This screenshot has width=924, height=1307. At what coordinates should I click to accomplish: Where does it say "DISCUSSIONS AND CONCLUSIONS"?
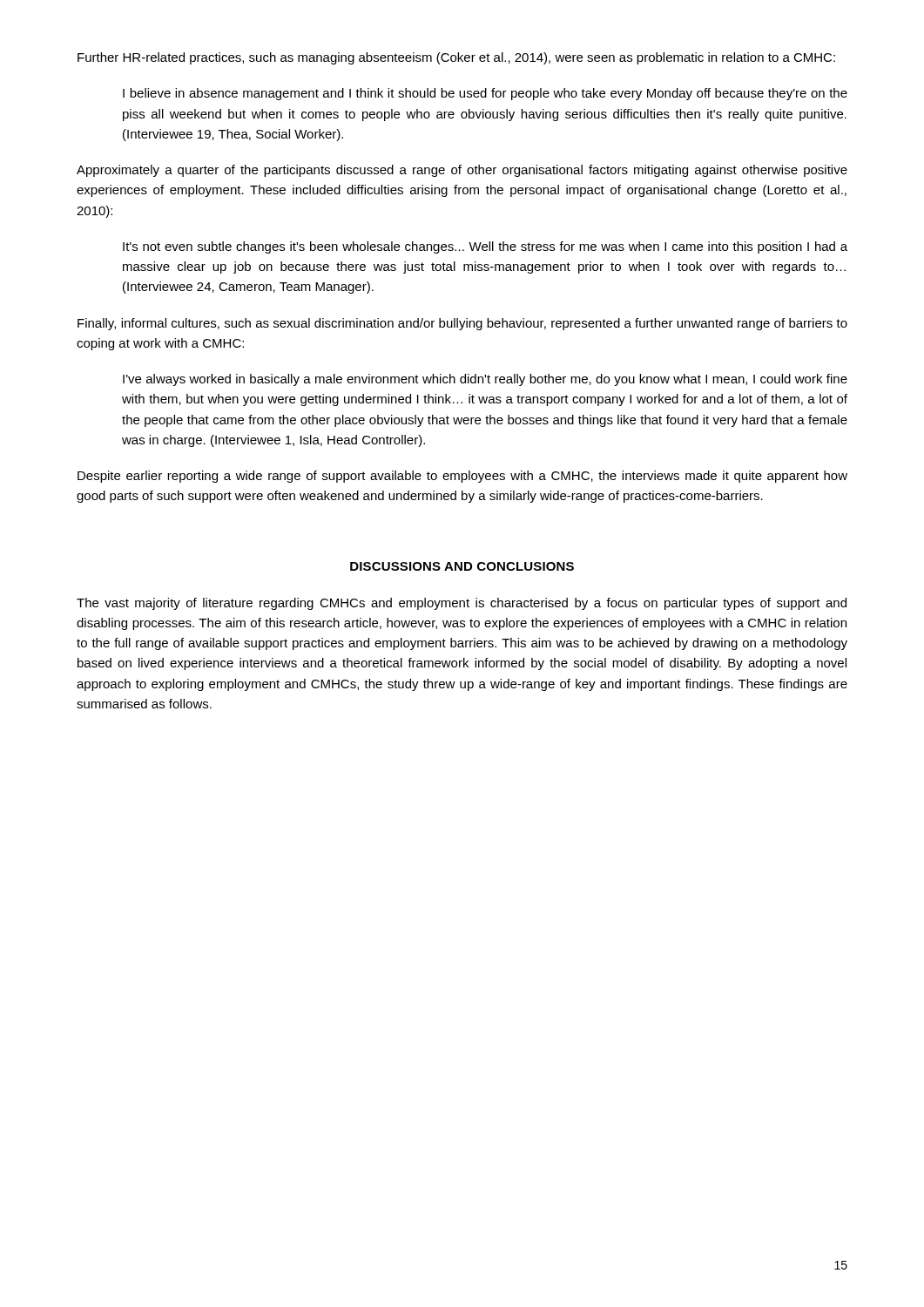pyautogui.click(x=462, y=565)
